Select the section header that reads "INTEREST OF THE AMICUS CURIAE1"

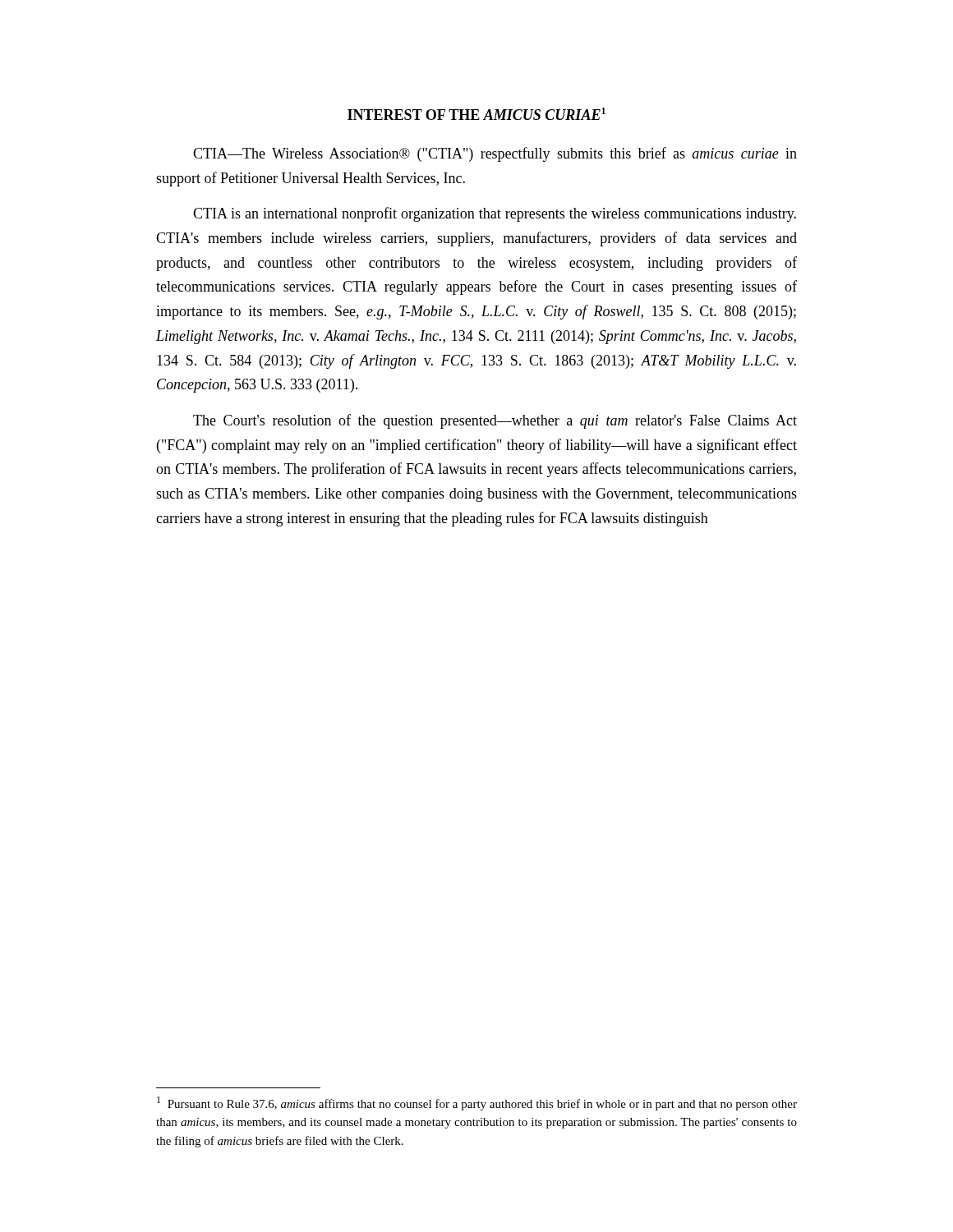tap(476, 115)
